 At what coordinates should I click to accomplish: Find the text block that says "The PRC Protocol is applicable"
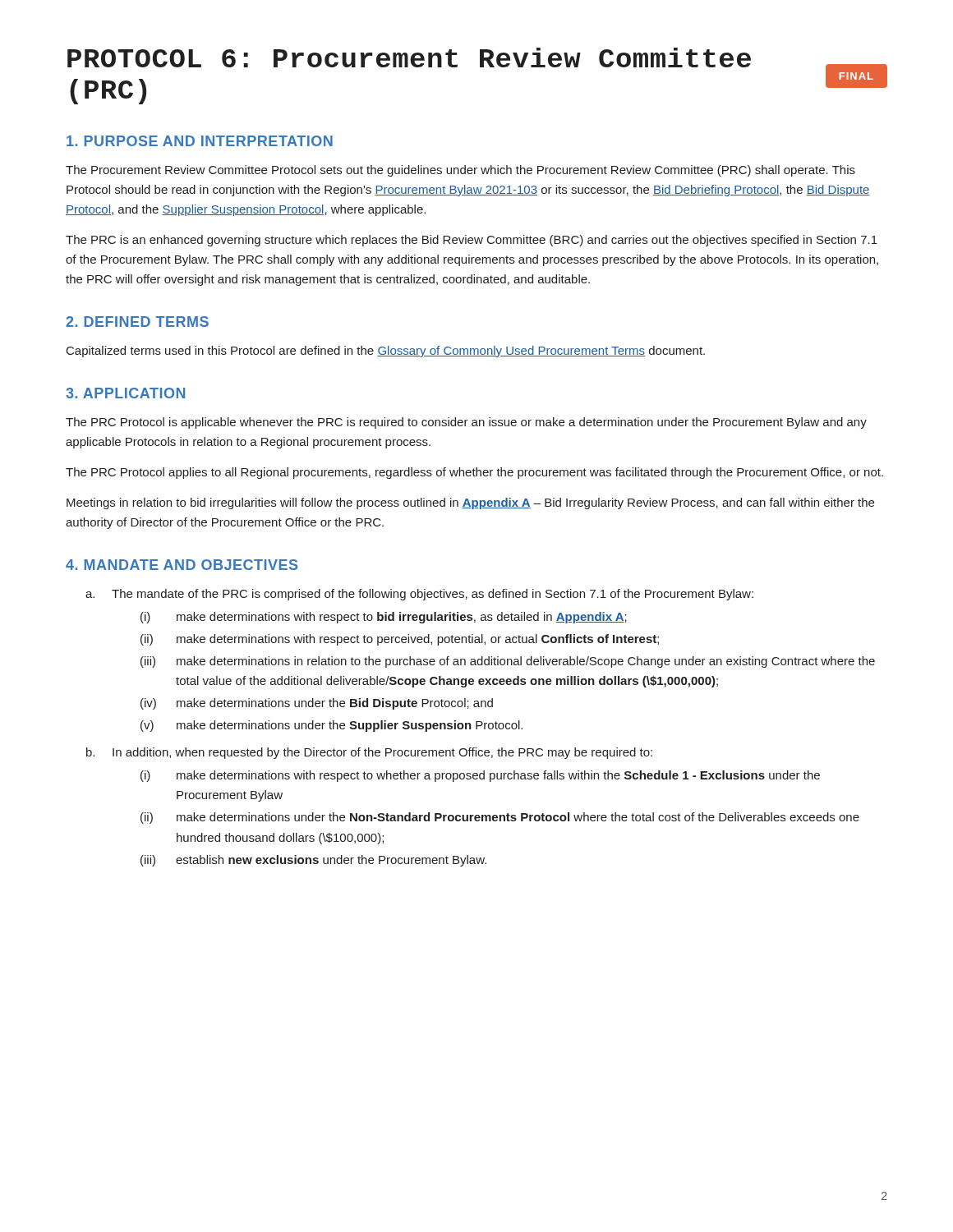coord(466,432)
